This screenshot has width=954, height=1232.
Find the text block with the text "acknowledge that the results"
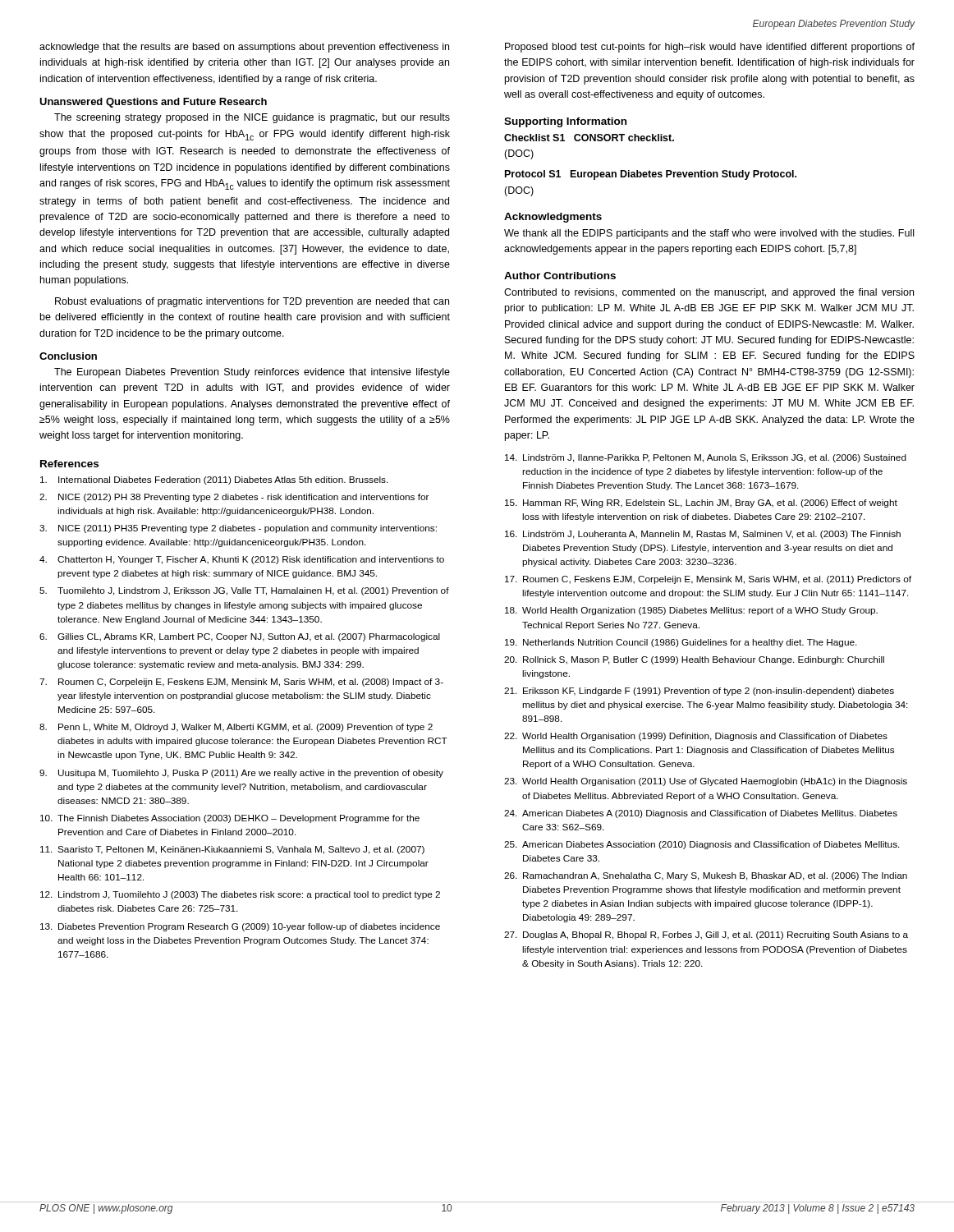pos(245,63)
